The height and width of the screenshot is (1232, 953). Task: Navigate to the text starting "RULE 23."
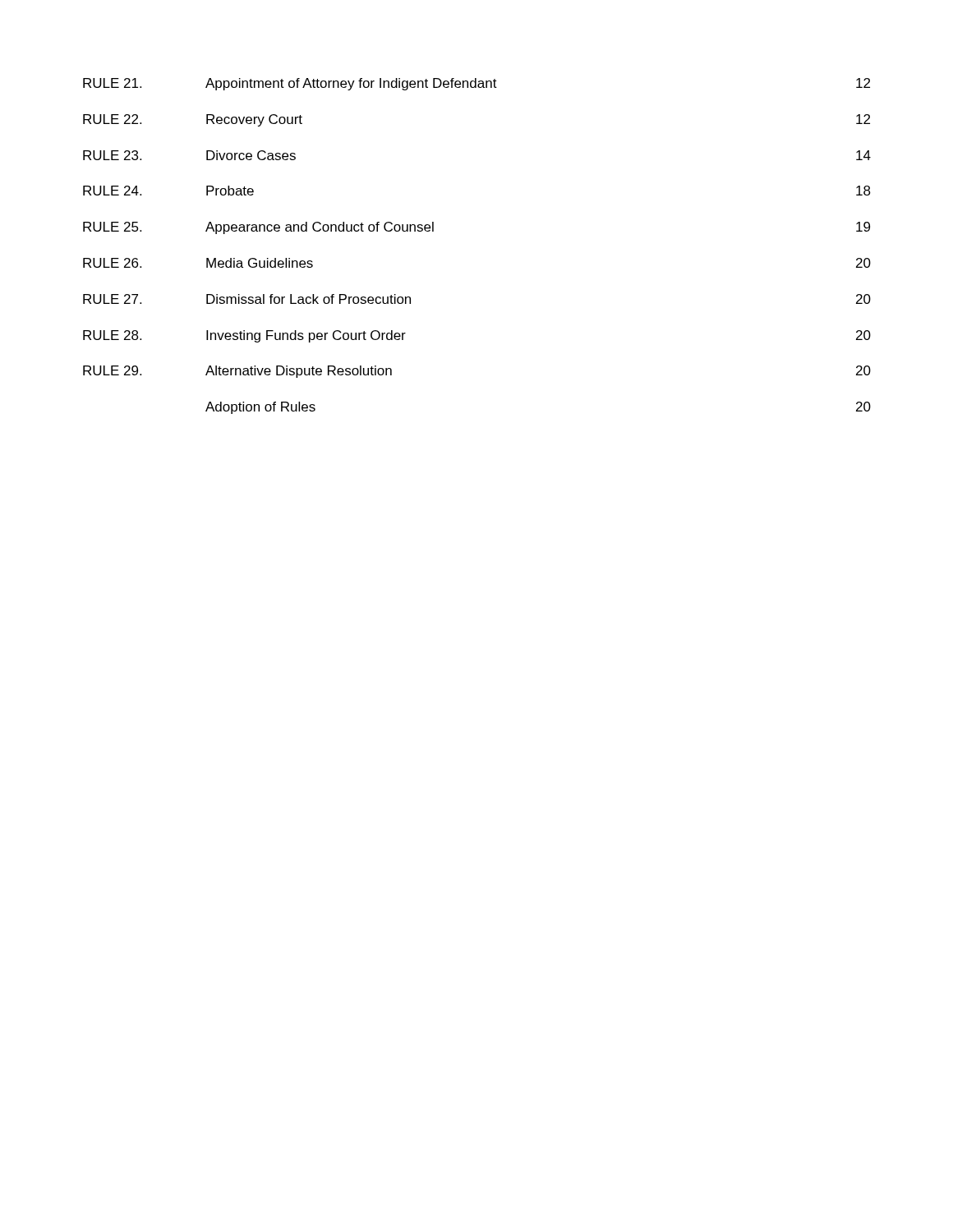tap(112, 155)
